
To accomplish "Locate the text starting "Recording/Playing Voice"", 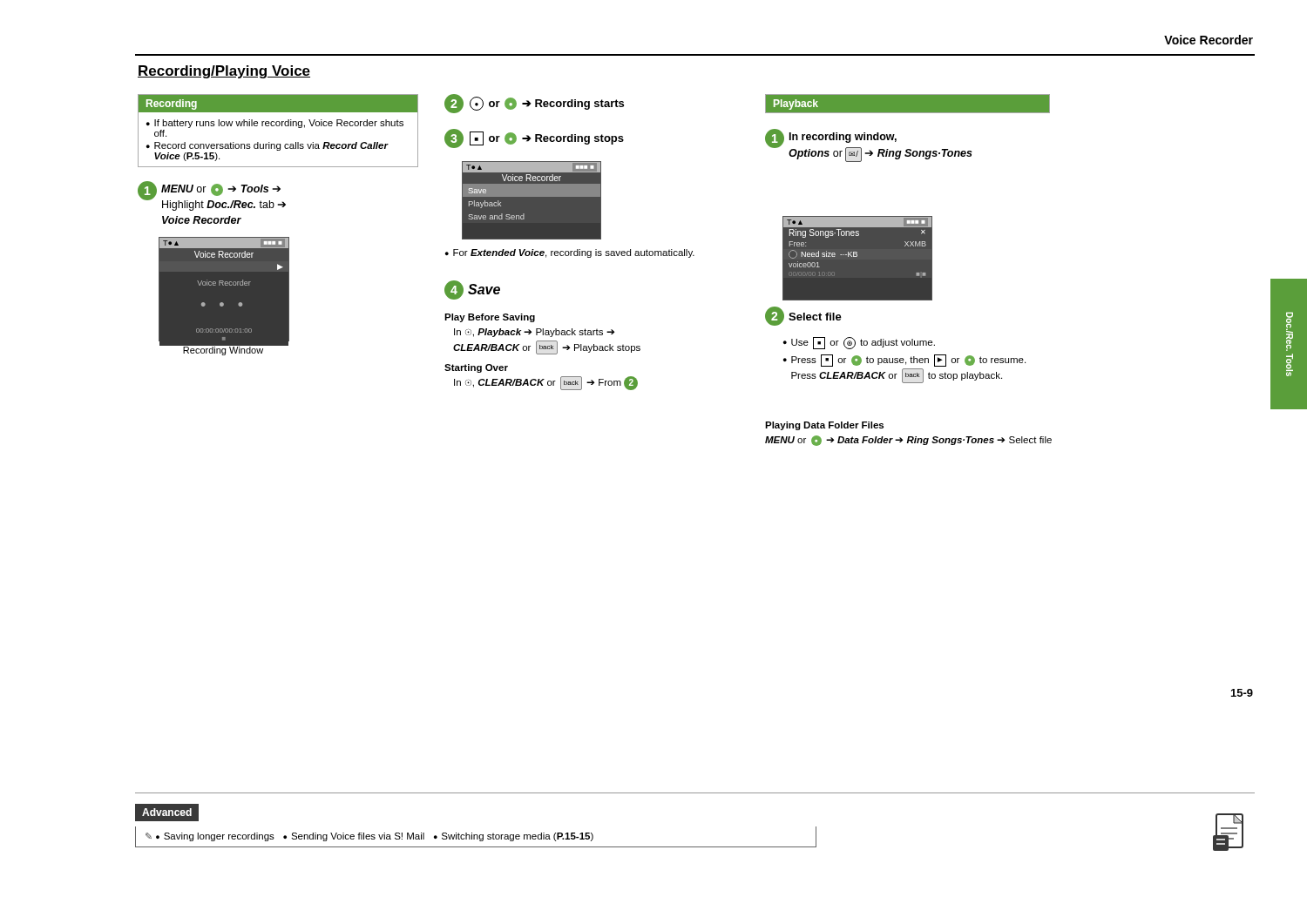I will pyautogui.click(x=224, y=71).
